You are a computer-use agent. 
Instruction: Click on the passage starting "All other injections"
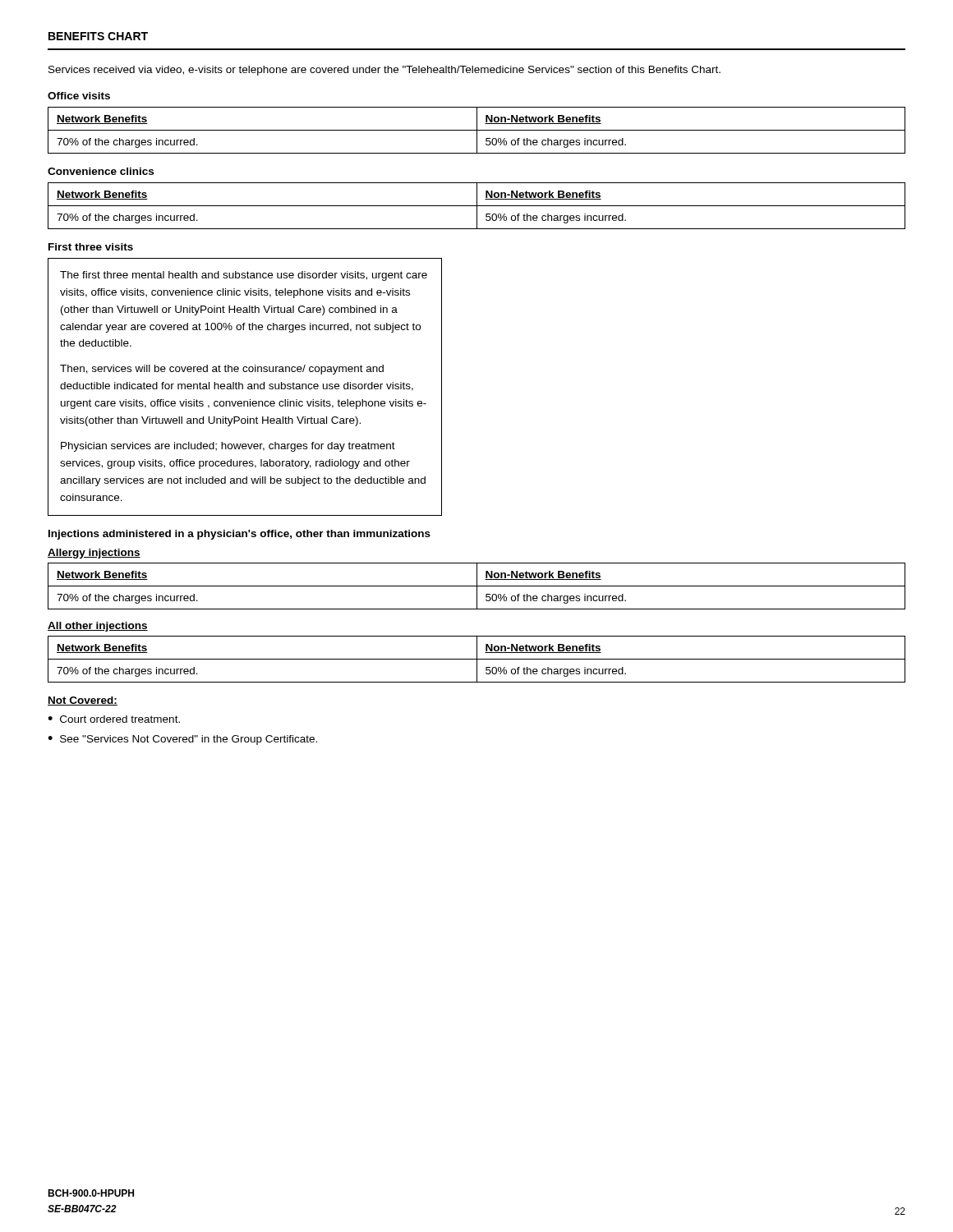476,625
